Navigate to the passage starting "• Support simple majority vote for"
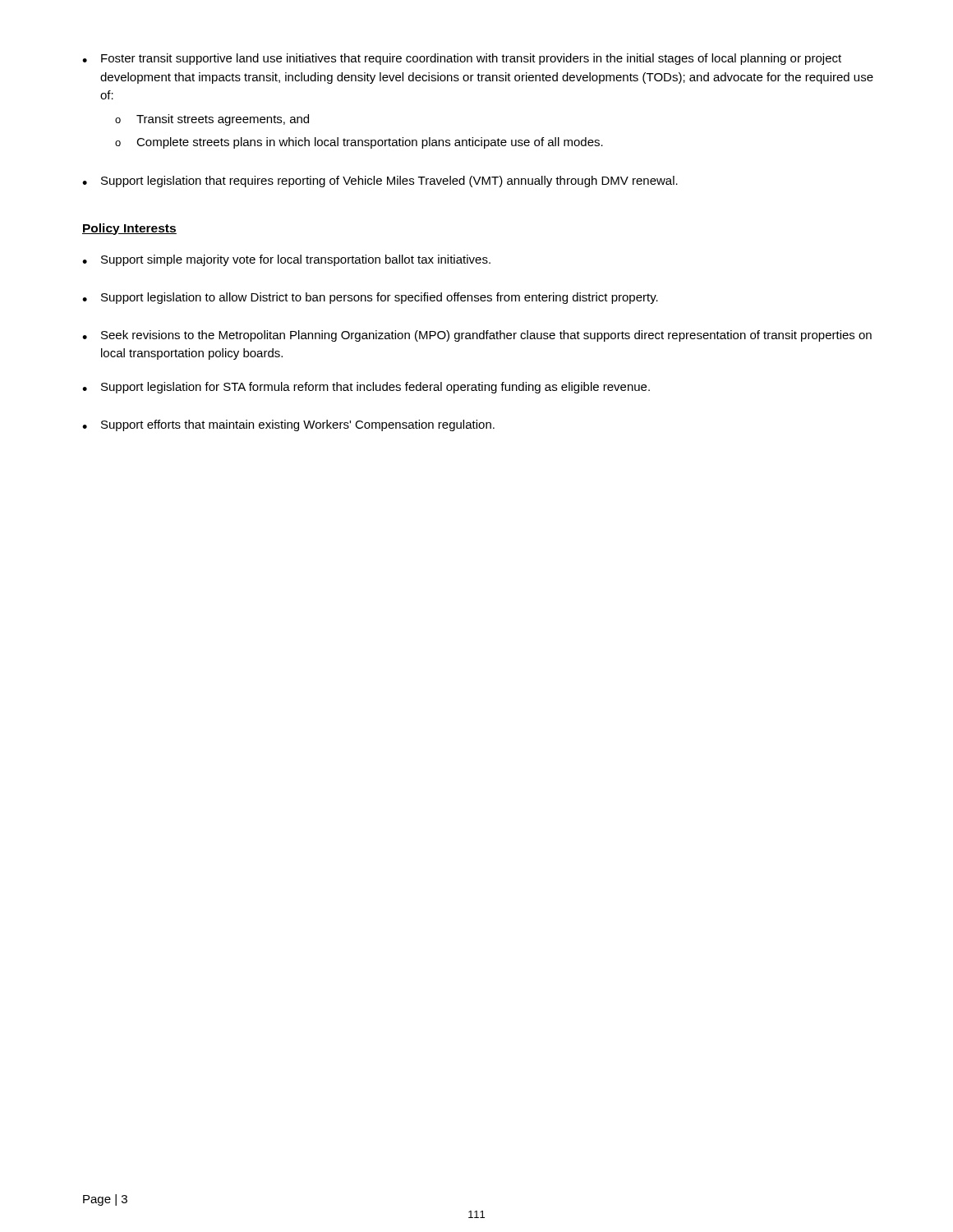The width and height of the screenshot is (953, 1232). click(x=287, y=262)
